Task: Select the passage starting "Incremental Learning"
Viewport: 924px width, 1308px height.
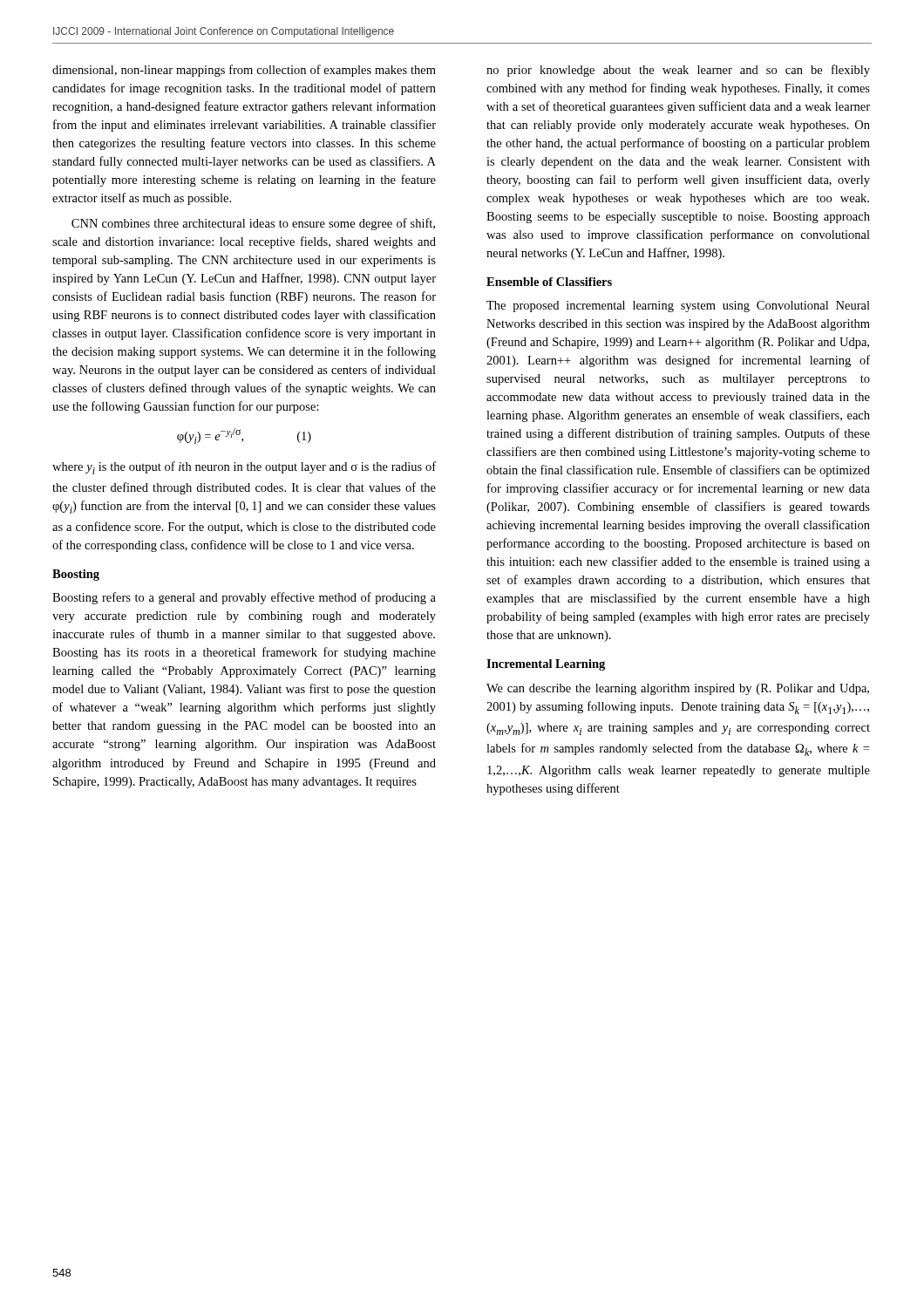Action: [x=546, y=665]
